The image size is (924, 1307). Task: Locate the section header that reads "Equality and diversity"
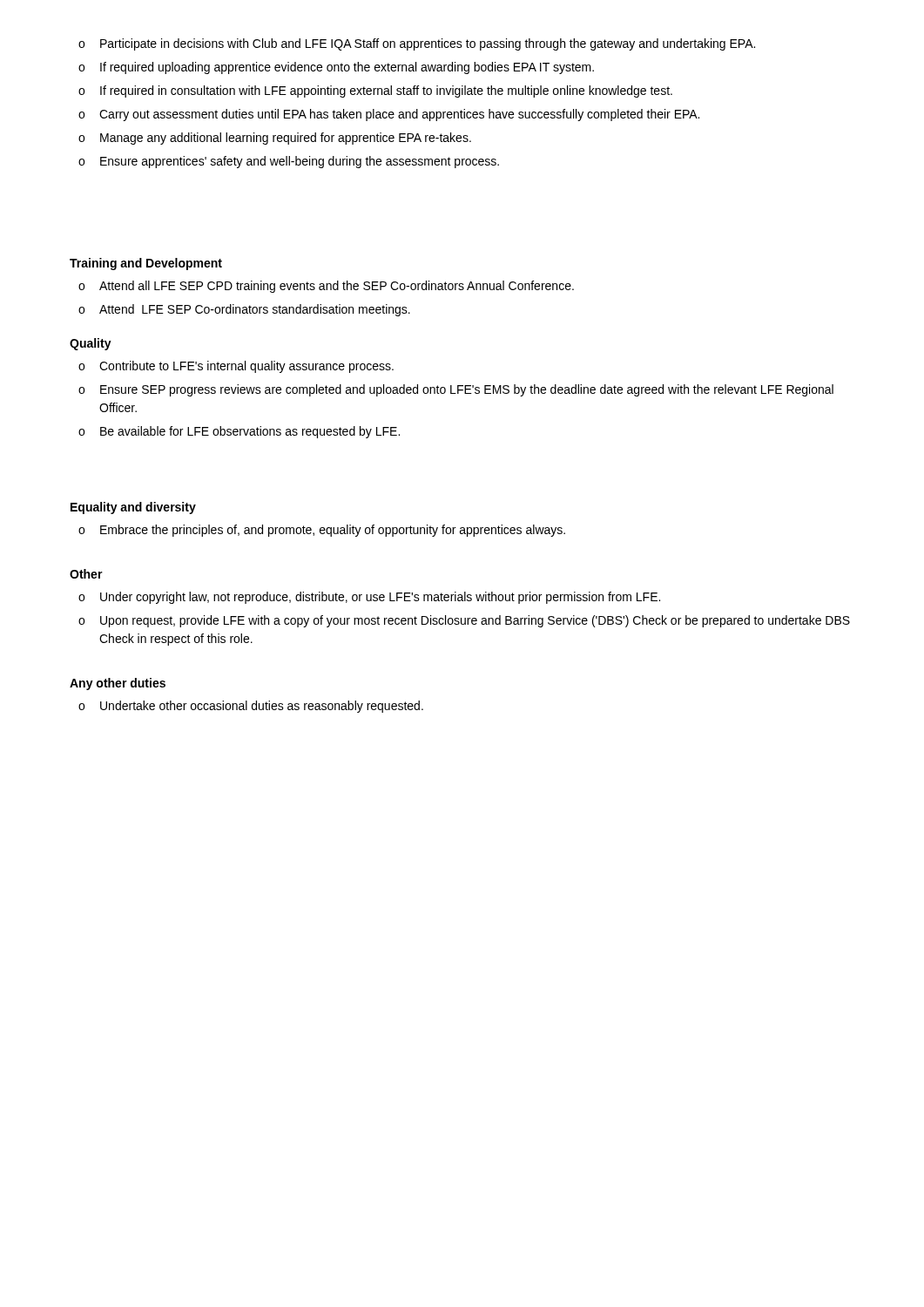click(133, 507)
